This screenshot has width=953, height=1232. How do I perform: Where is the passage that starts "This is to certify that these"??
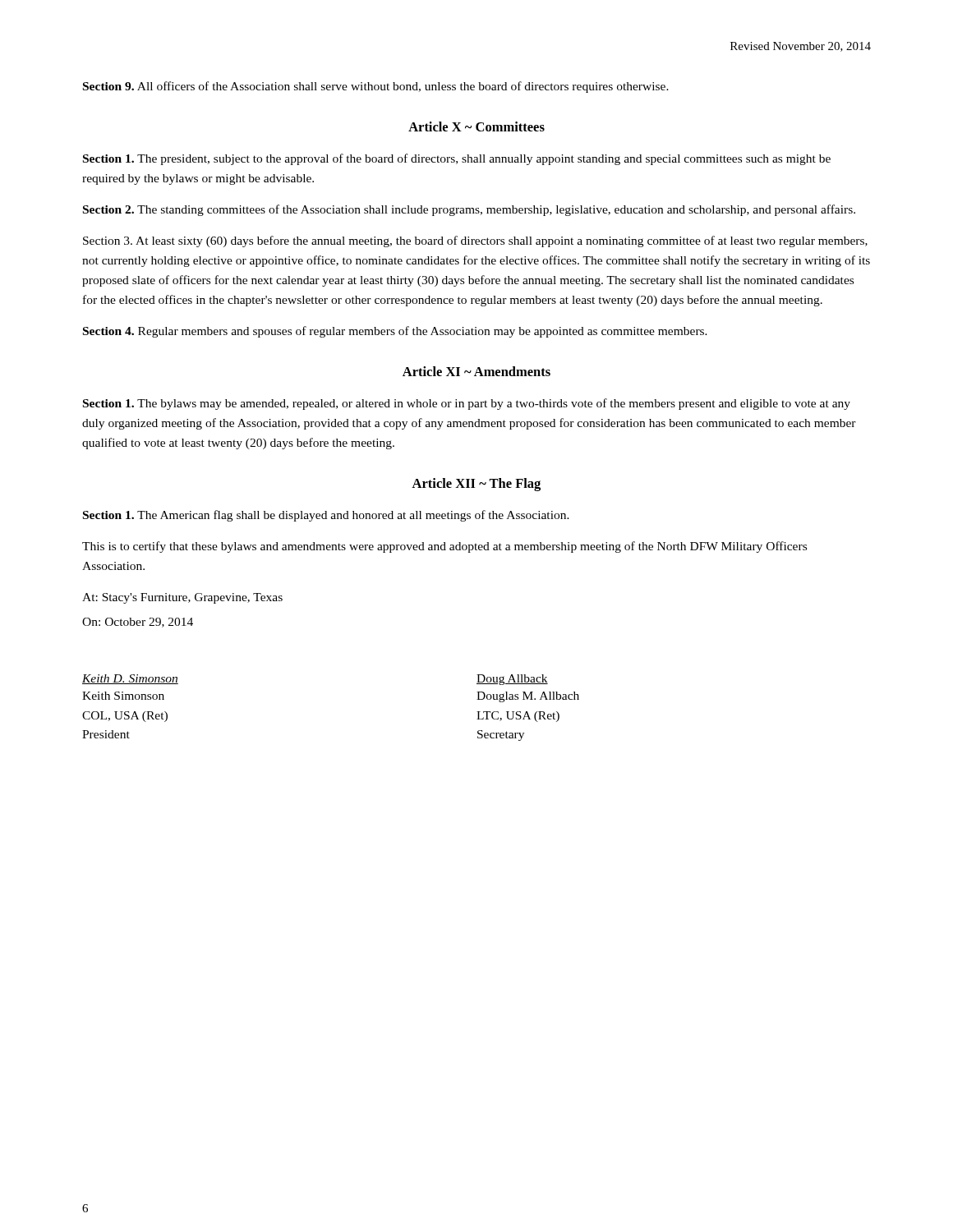click(445, 556)
